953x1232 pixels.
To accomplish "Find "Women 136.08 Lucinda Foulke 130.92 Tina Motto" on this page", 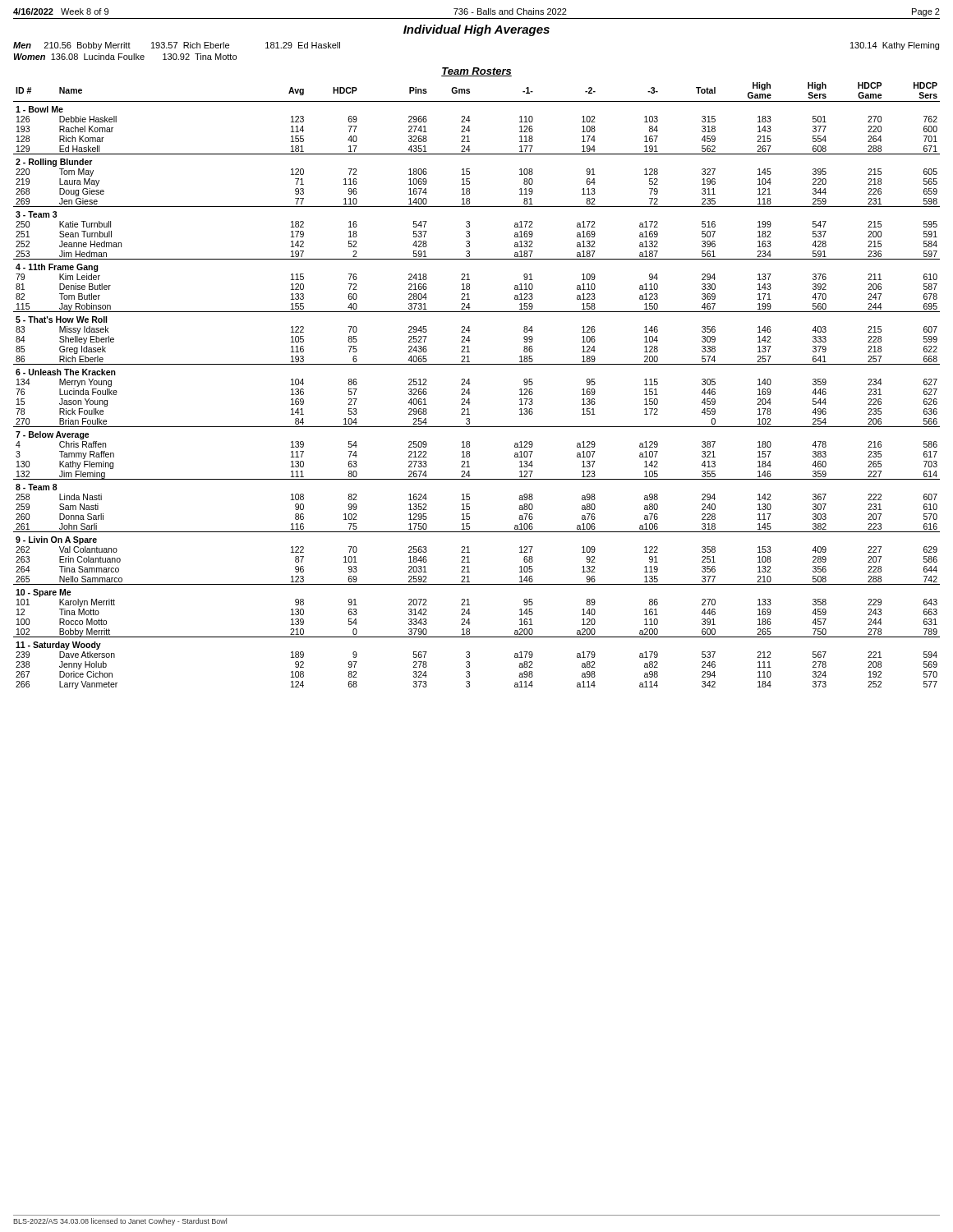I will click(x=125, y=57).
